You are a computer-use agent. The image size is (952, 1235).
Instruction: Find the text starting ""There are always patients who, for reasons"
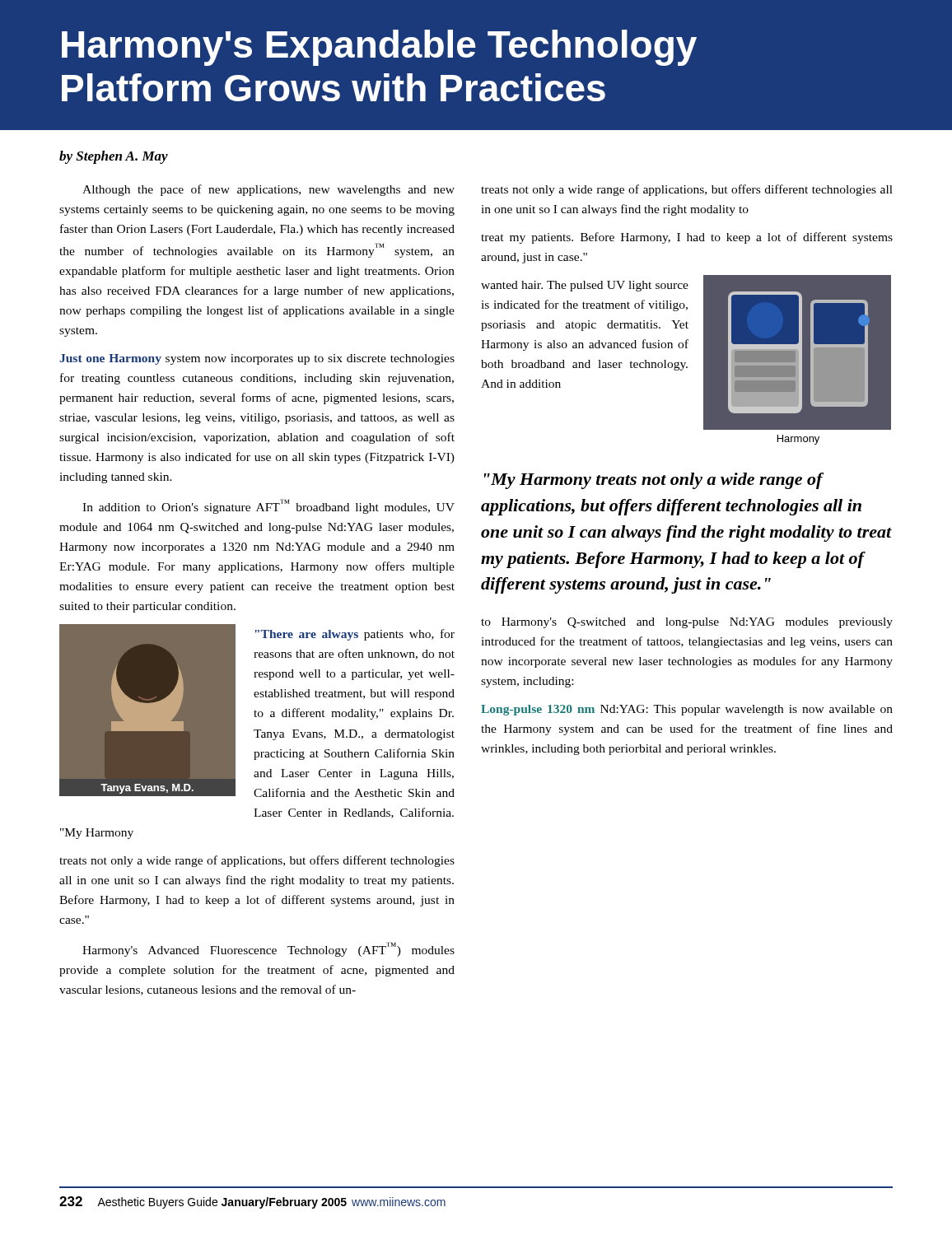(x=257, y=733)
